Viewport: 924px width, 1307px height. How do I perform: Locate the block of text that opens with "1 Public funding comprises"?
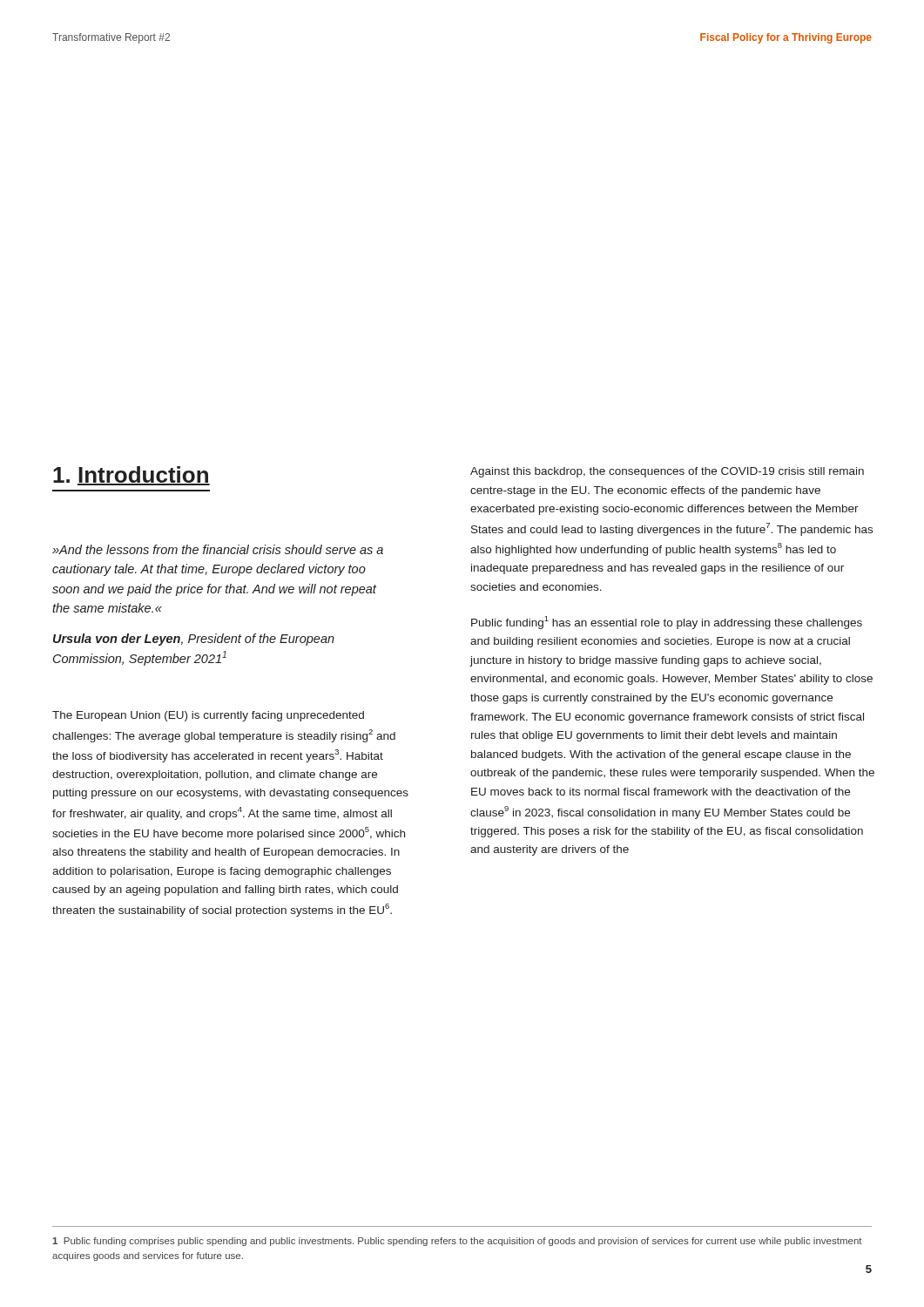[x=462, y=1248]
